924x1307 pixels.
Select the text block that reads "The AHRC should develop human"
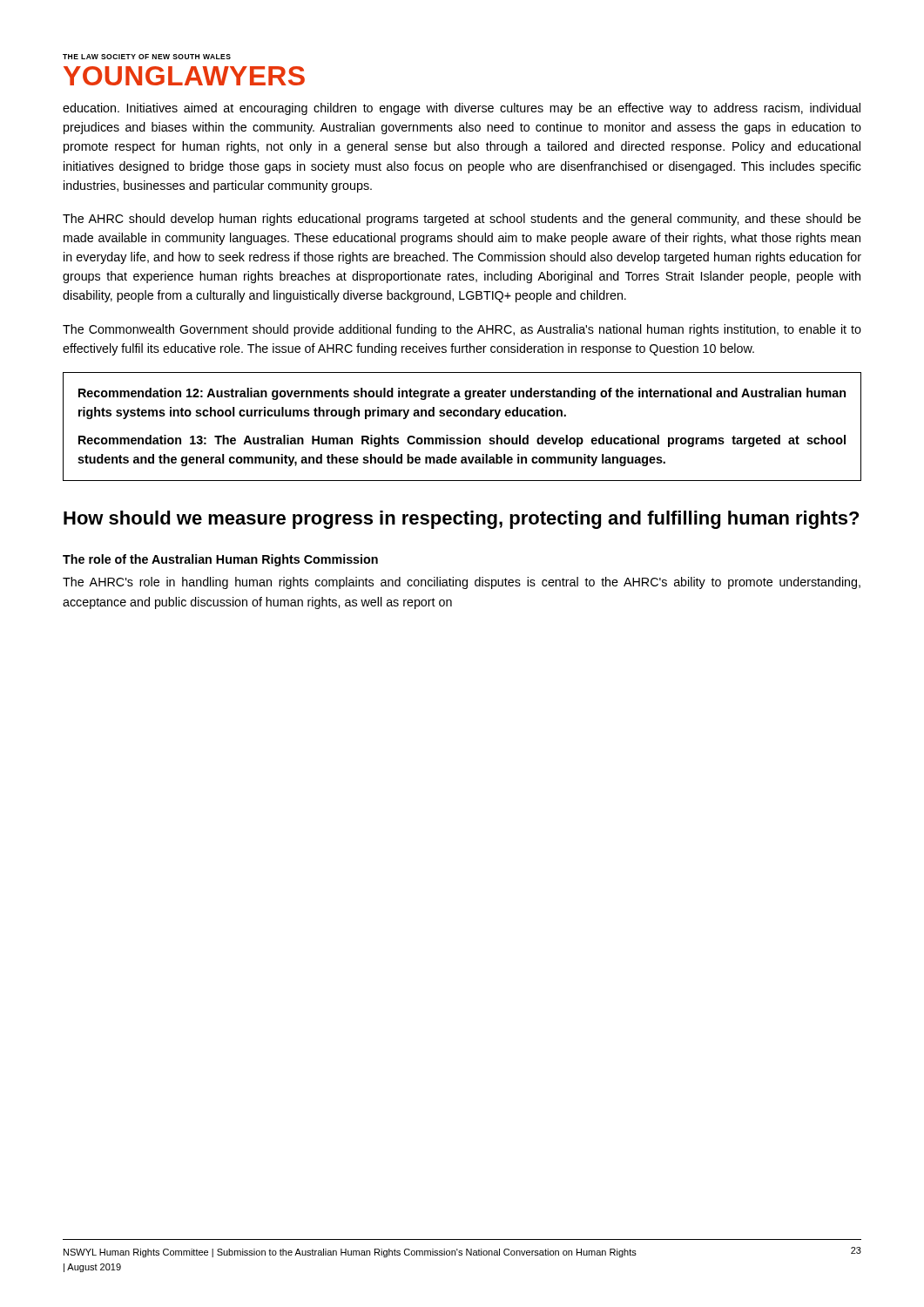click(x=462, y=257)
